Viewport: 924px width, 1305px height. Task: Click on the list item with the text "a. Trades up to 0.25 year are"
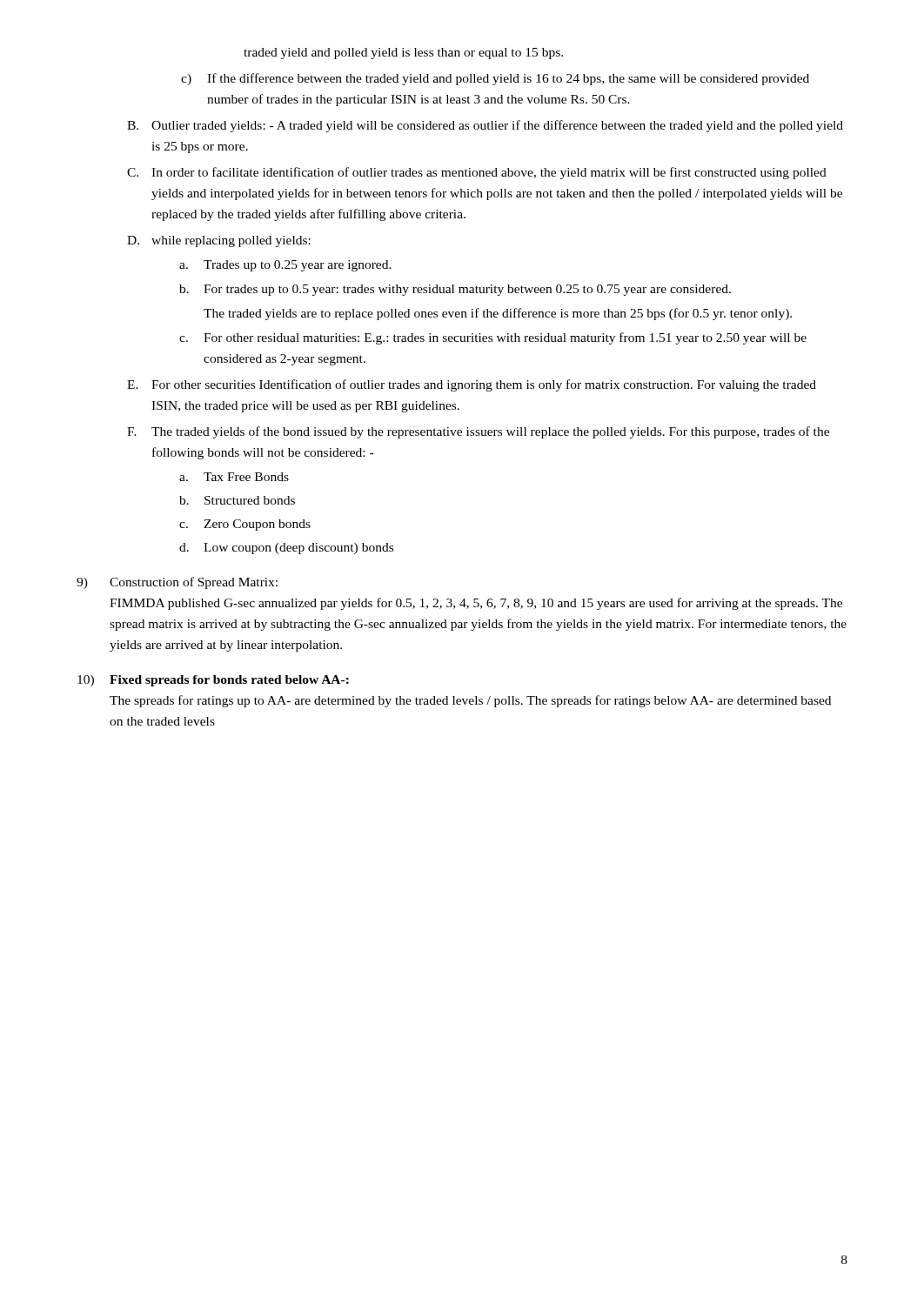[286, 265]
